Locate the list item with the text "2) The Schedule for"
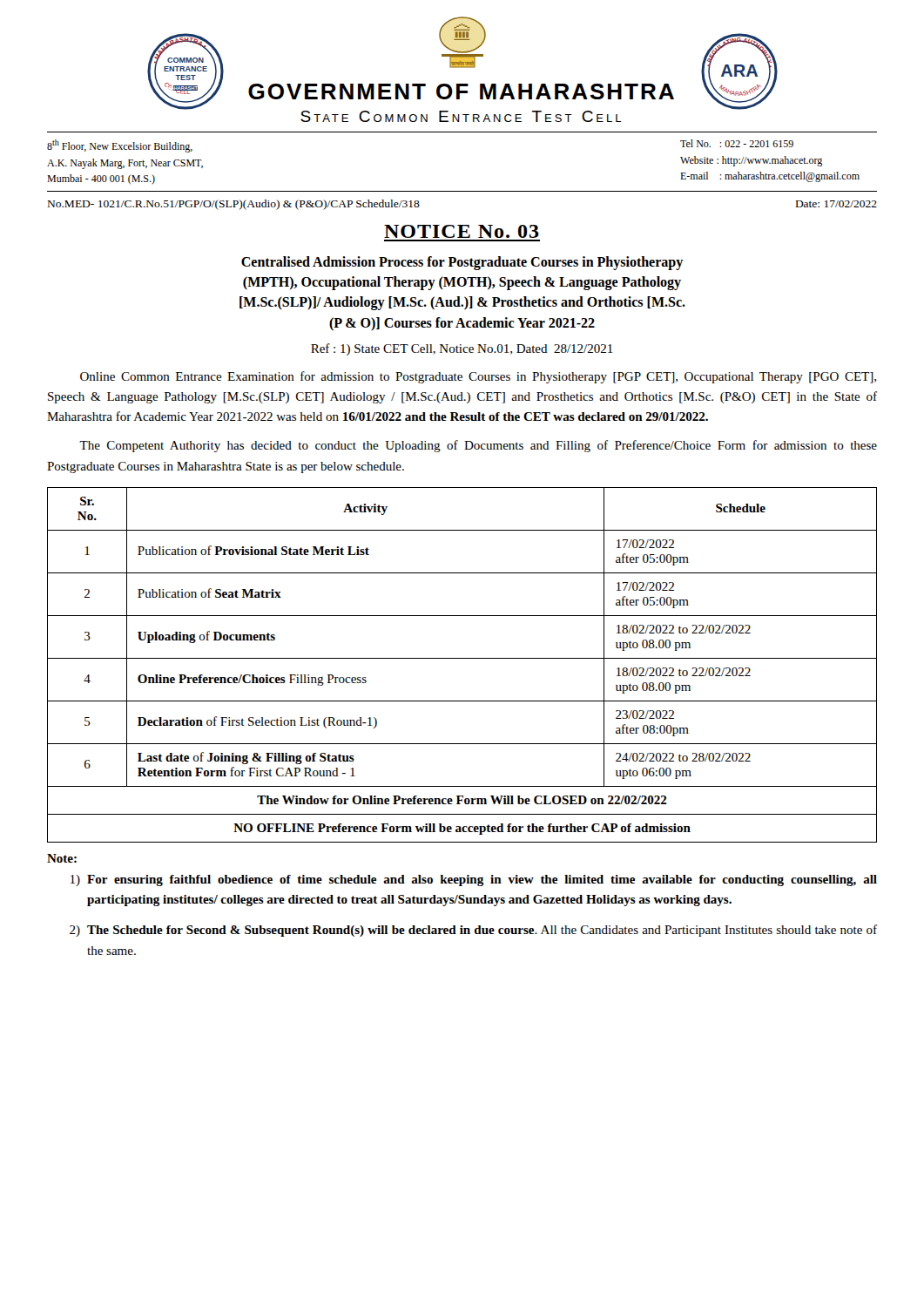Viewport: 924px width, 1307px height. coord(462,941)
